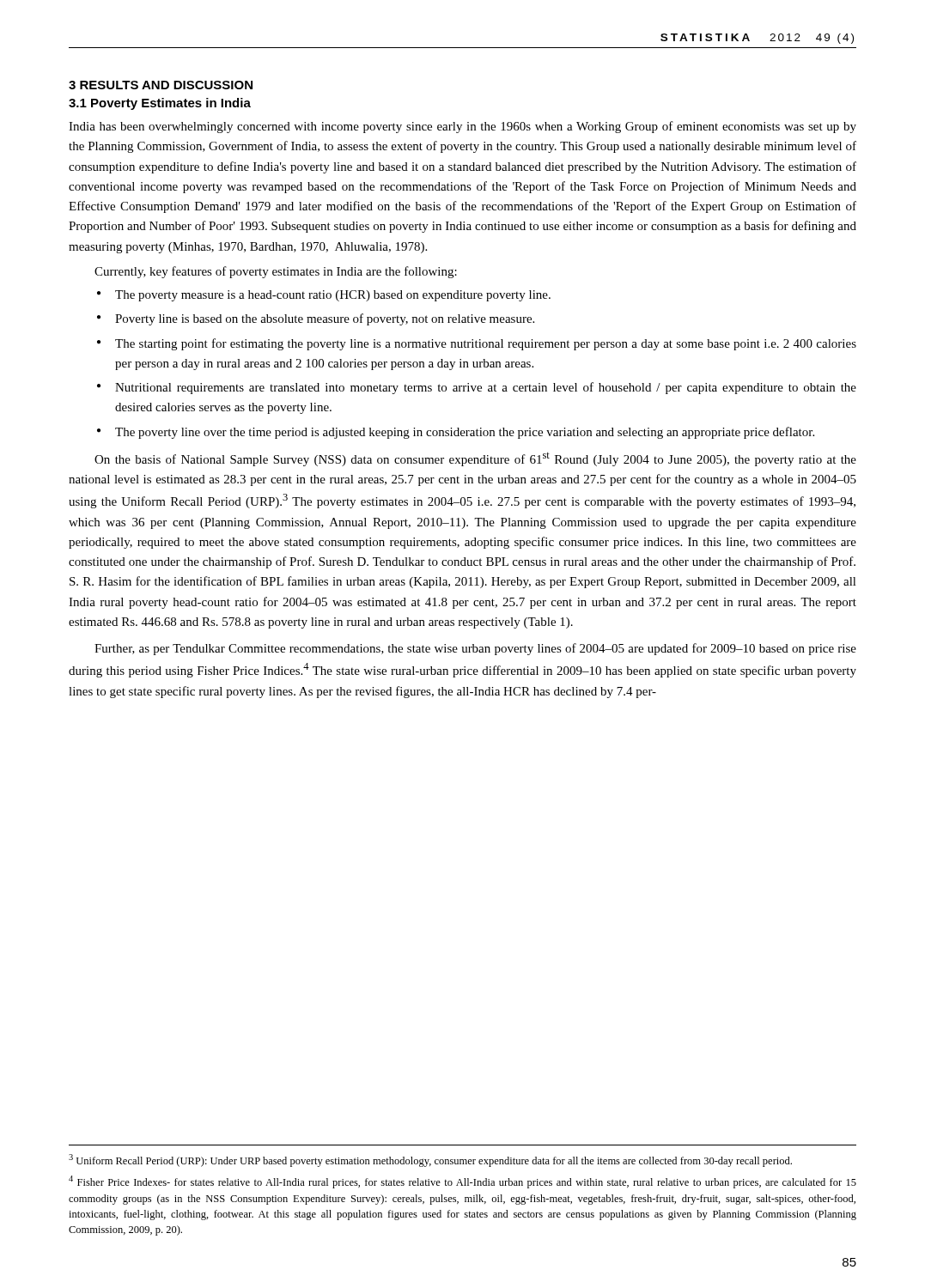Select the list item that reads "Poverty line is"
Viewport: 925px width, 1288px height.
click(325, 319)
